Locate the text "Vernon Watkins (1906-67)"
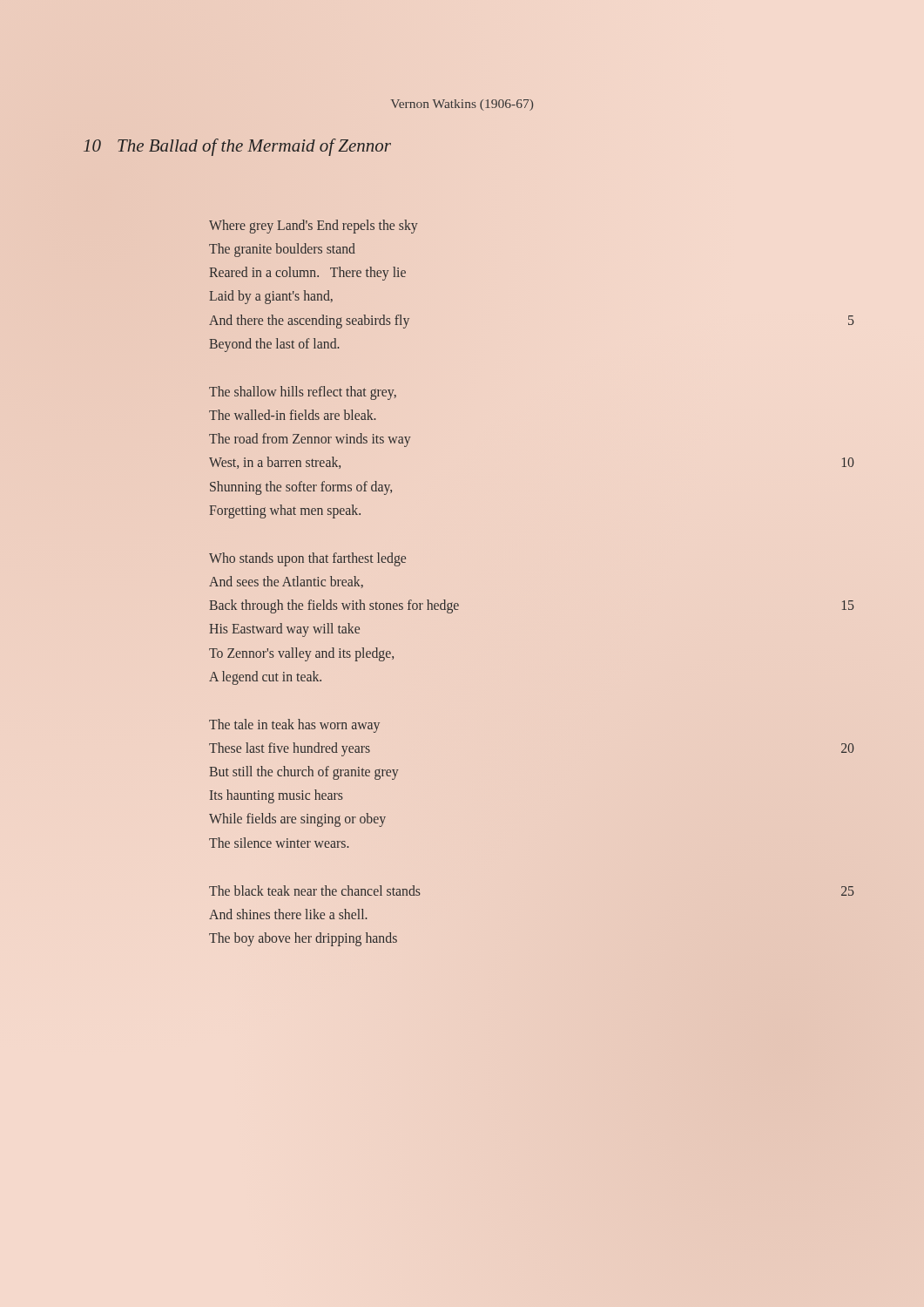The image size is (924, 1307). 462,103
